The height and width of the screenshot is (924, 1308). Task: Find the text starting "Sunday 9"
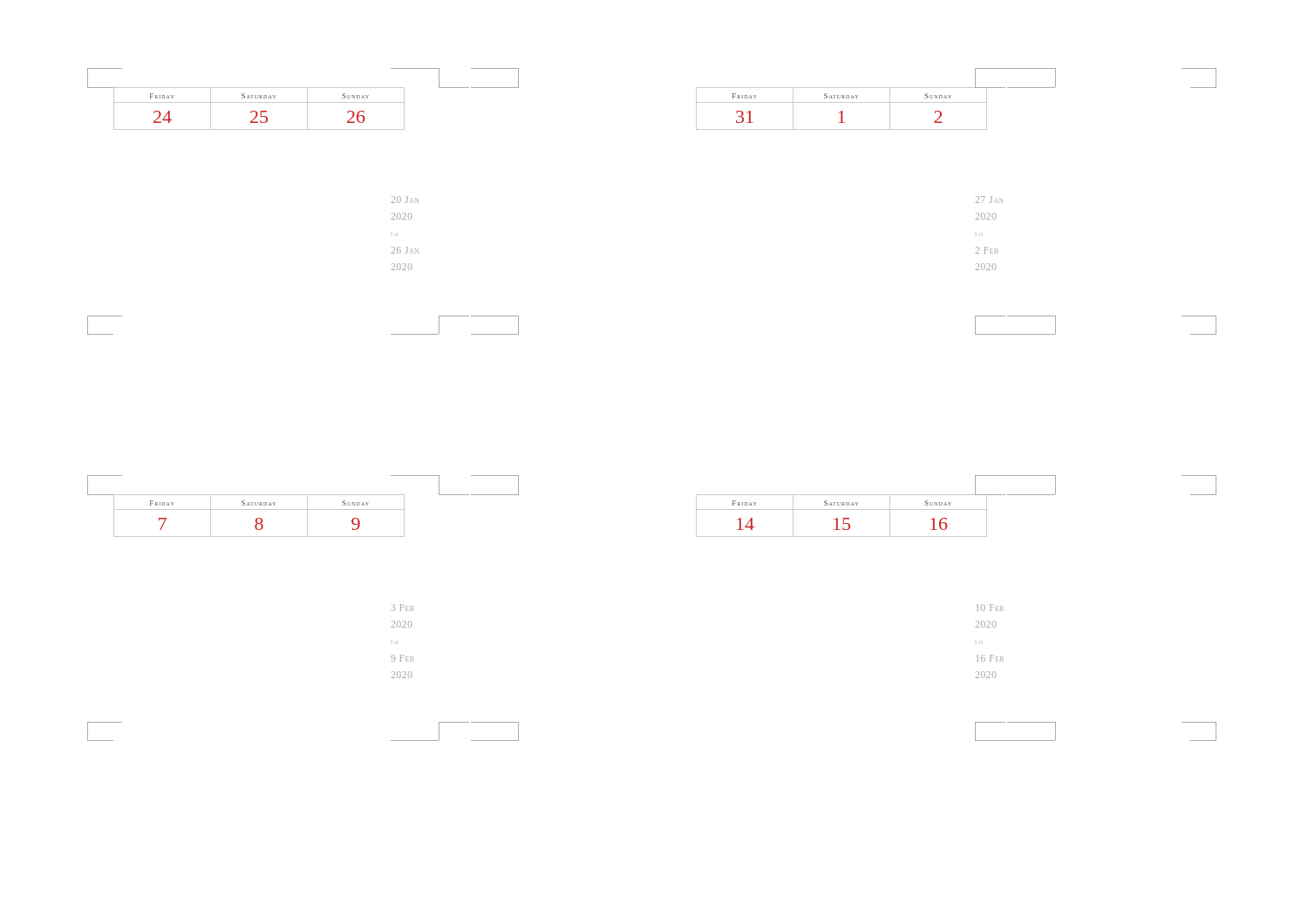point(356,516)
